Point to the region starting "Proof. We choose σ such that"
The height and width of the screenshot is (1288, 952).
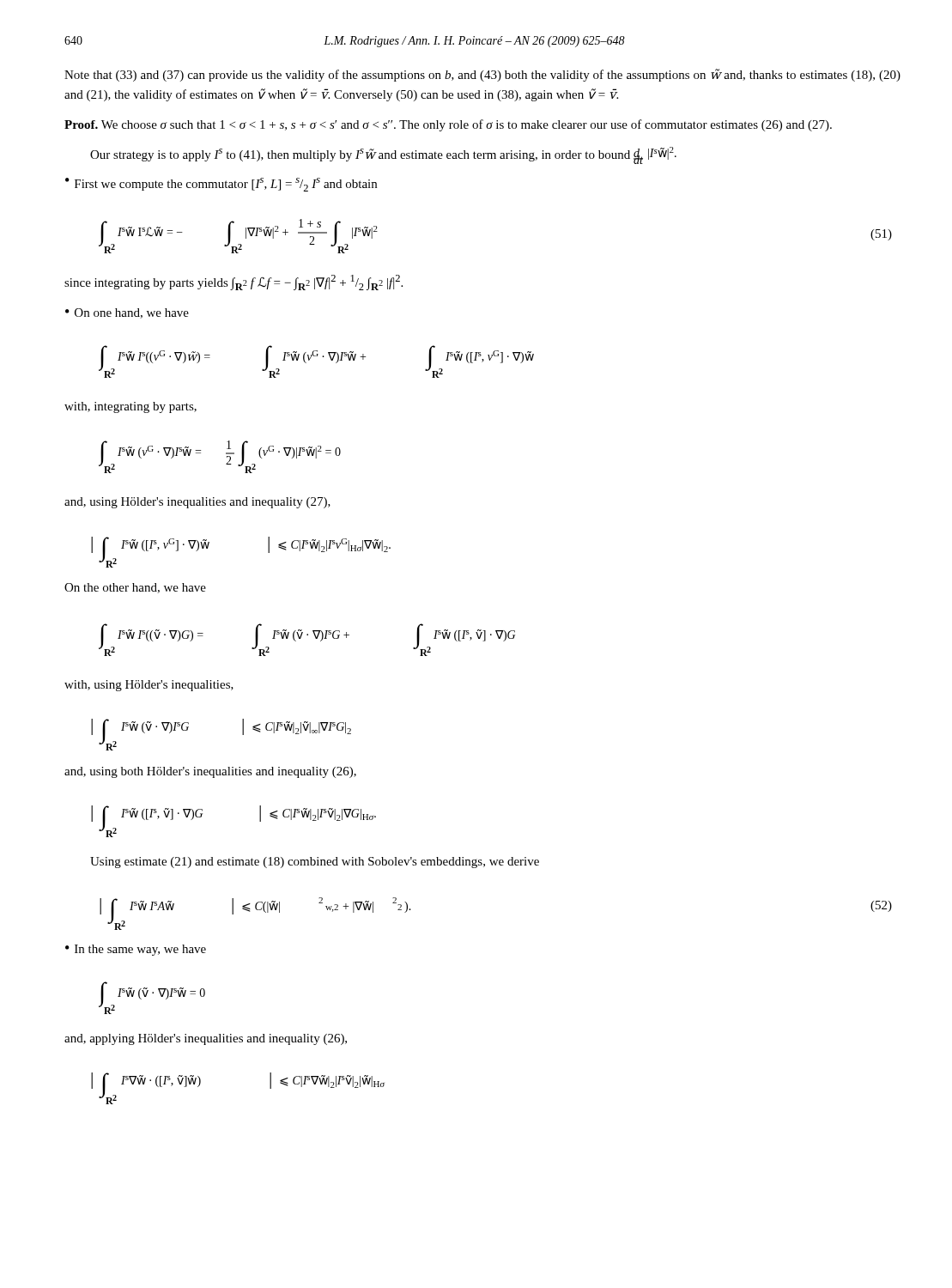448,124
